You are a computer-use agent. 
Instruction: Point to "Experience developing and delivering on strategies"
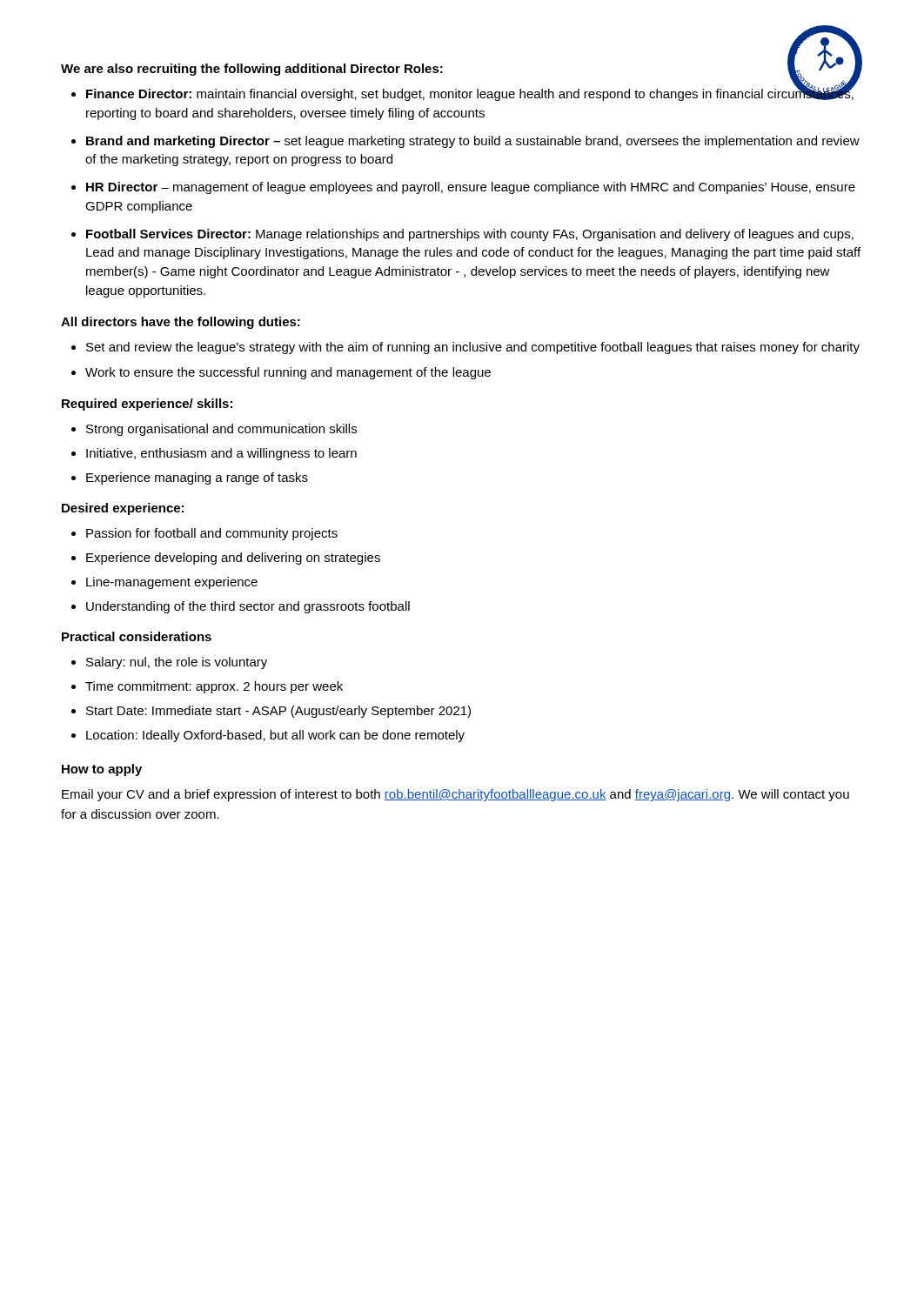click(233, 557)
